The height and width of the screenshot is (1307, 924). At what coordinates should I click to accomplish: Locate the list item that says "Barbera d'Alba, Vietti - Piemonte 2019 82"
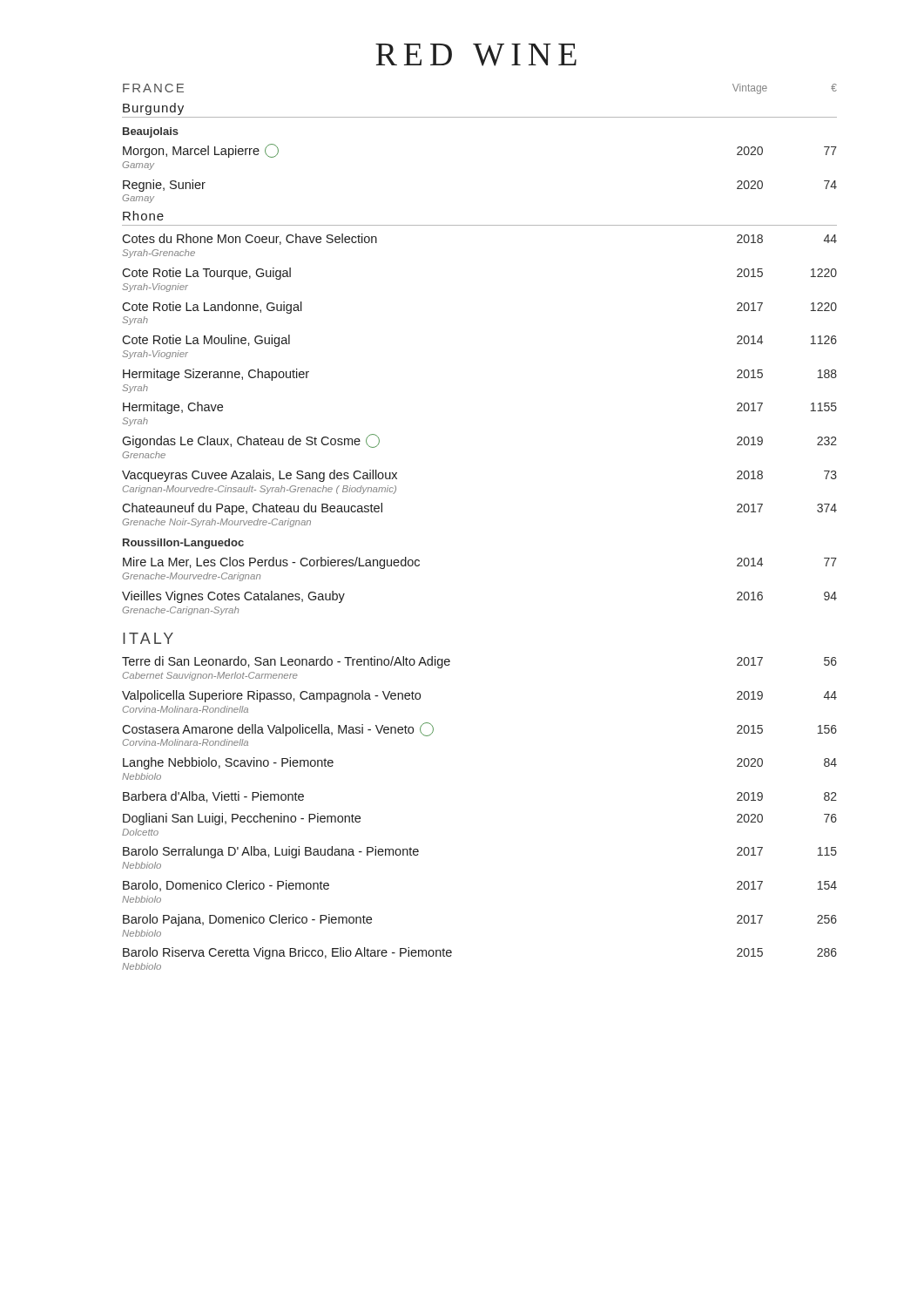[216, 798]
